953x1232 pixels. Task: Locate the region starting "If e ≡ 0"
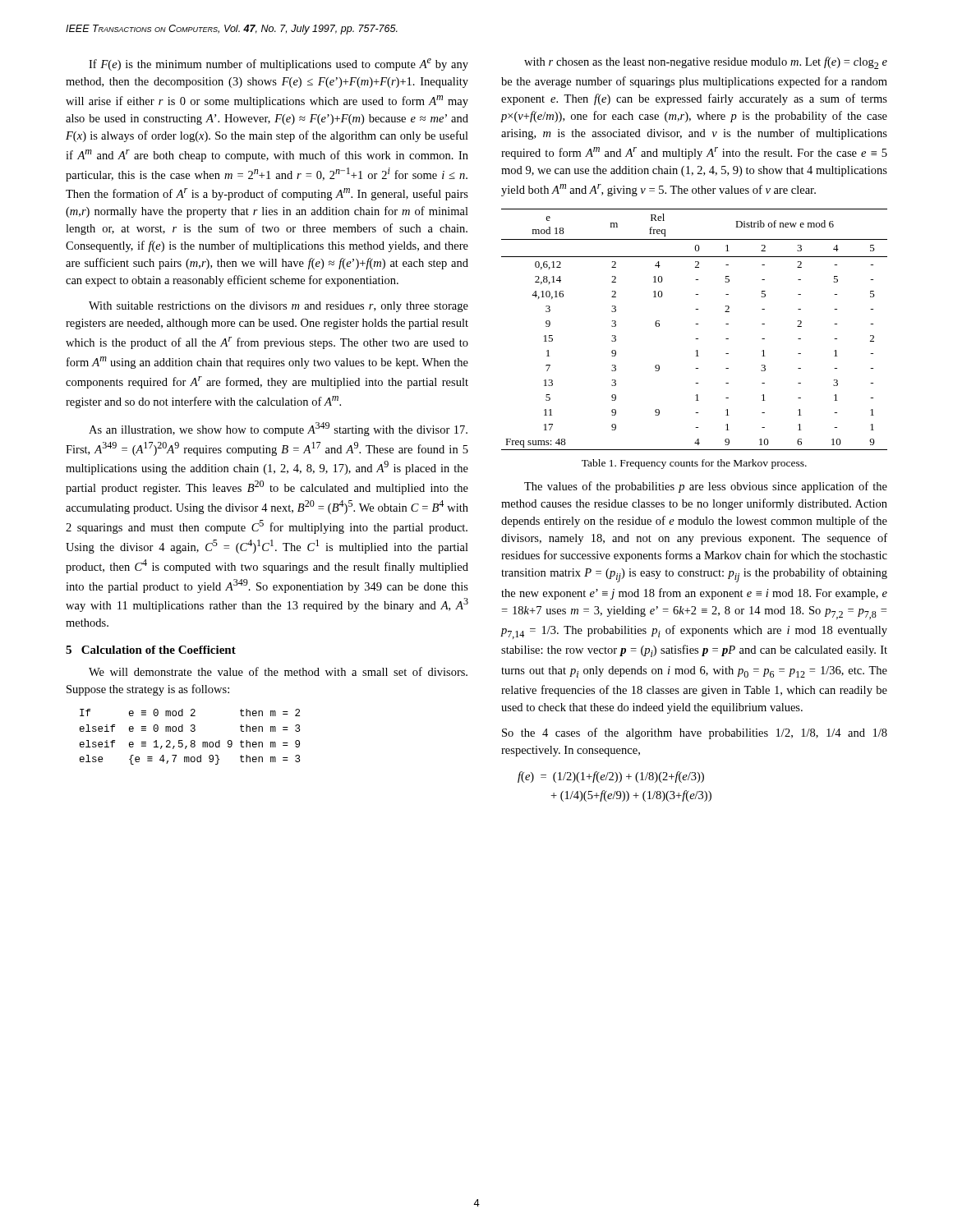pos(274,737)
